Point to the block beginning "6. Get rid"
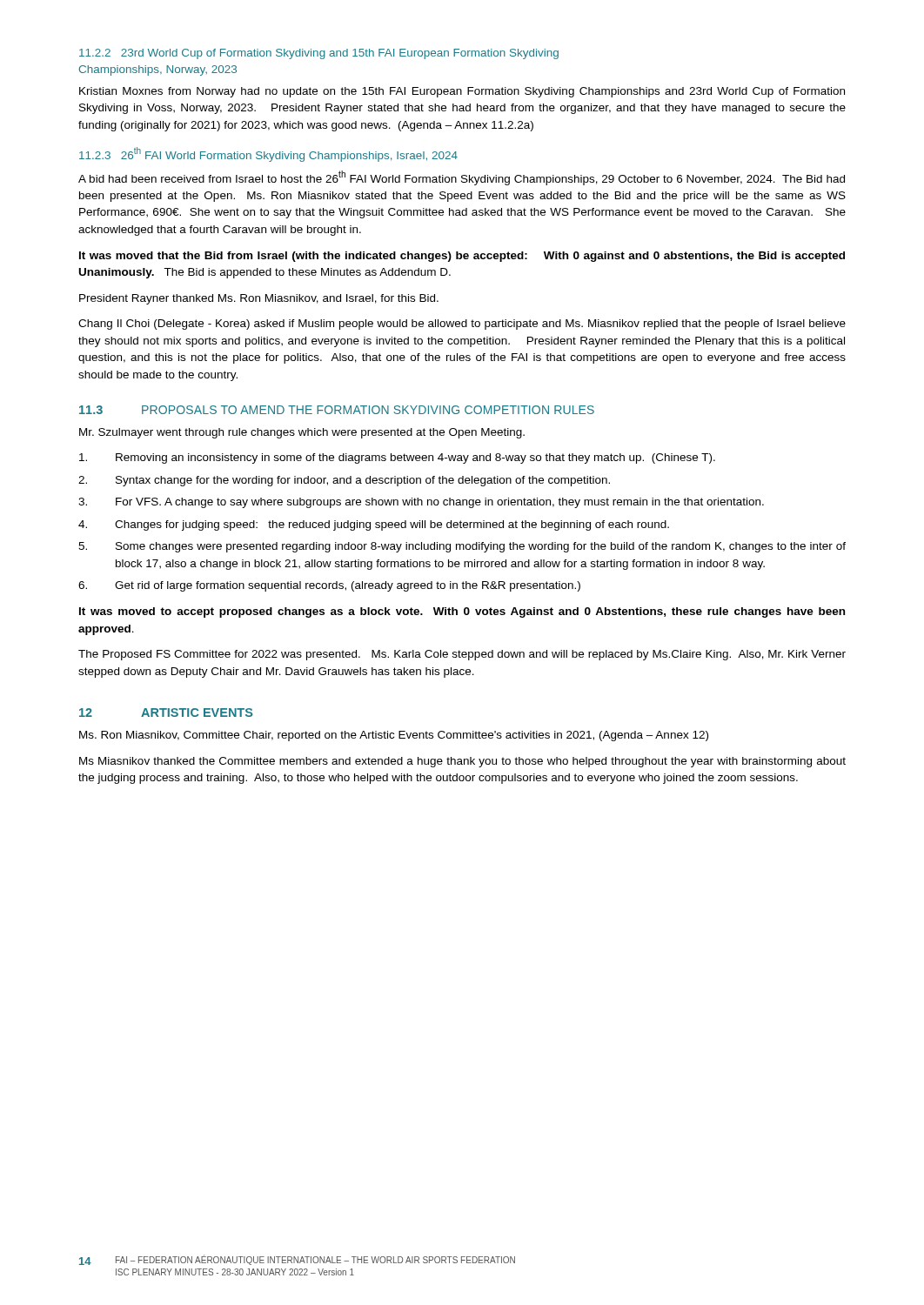Screen dimensions: 1305x924 pyautogui.click(x=462, y=586)
